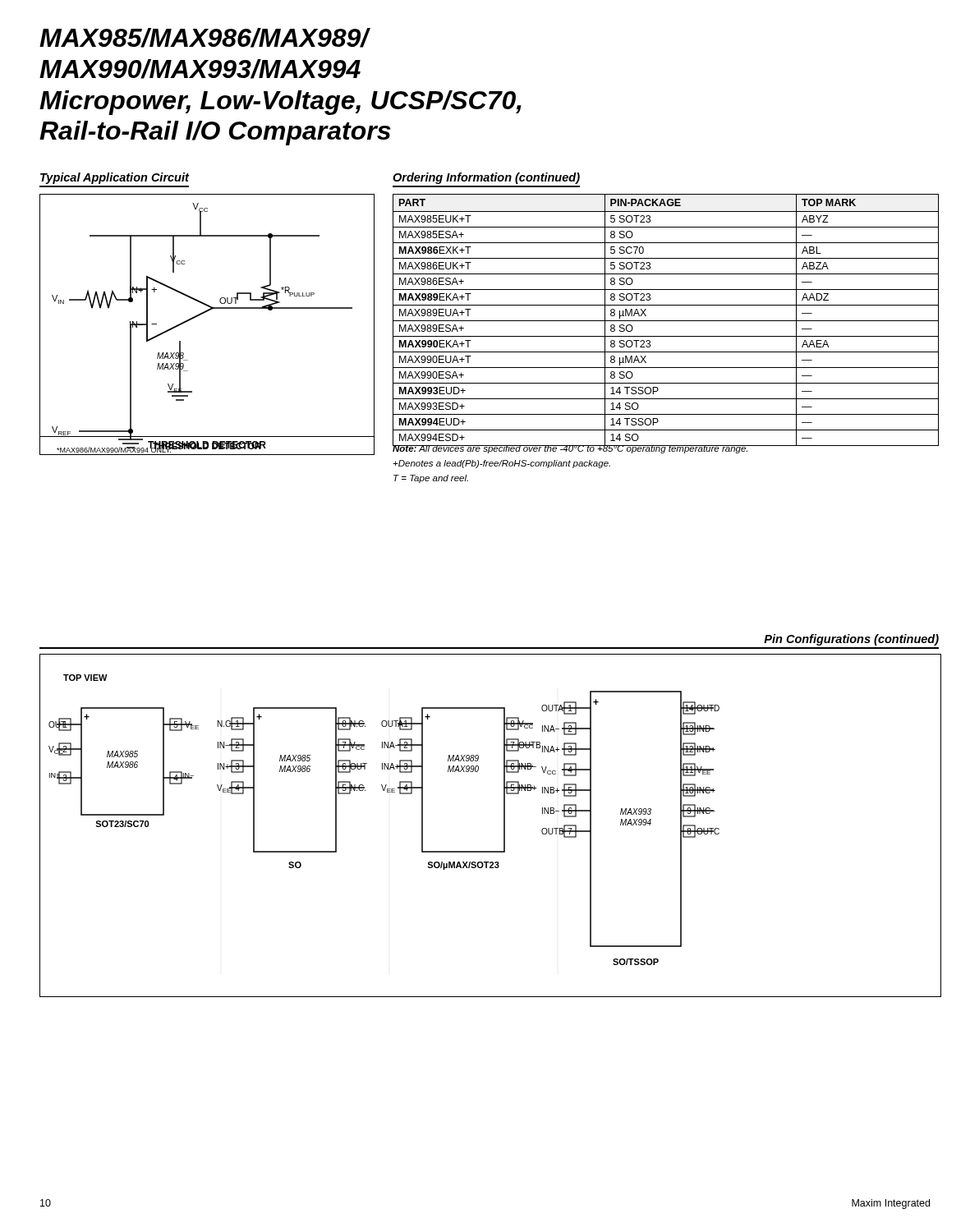Viewport: 970px width, 1232px height.
Task: Select the section header that reads "Pin Configurations (continued)"
Action: tap(489, 641)
